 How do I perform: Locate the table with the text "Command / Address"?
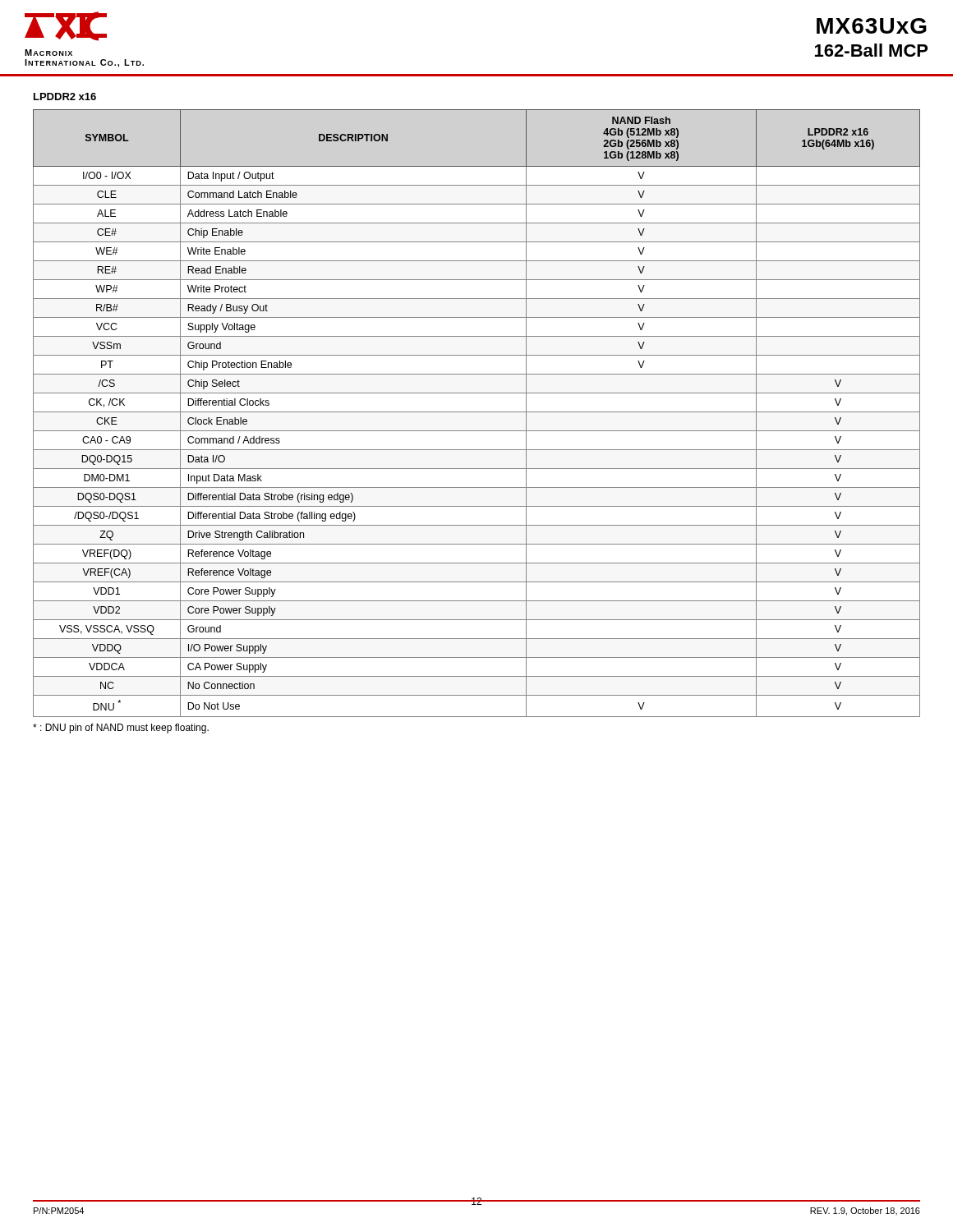pyautogui.click(x=476, y=413)
